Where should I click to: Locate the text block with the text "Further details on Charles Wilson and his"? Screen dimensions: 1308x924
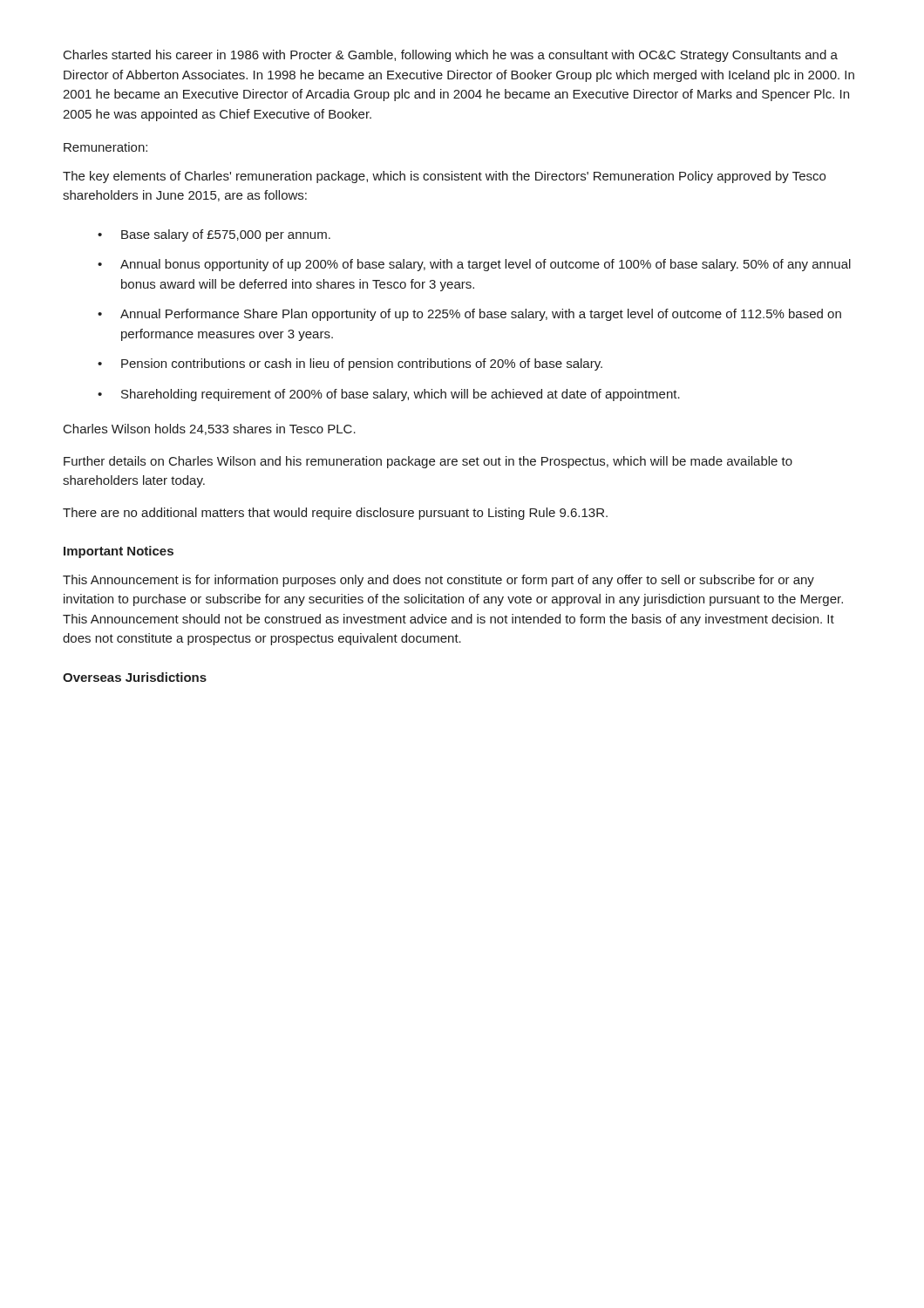pyautogui.click(x=428, y=470)
